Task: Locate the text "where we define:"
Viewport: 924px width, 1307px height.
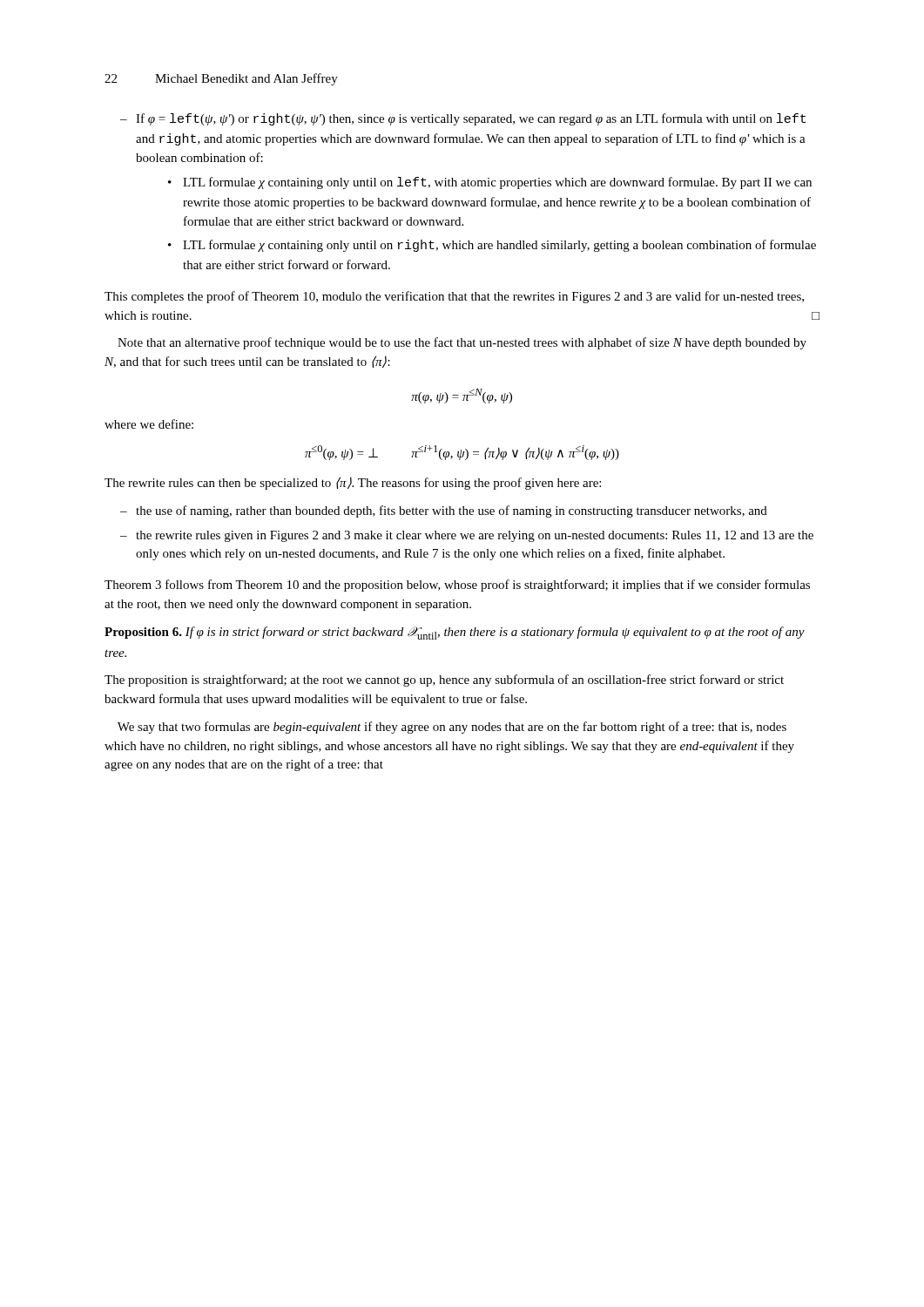Action: [149, 424]
